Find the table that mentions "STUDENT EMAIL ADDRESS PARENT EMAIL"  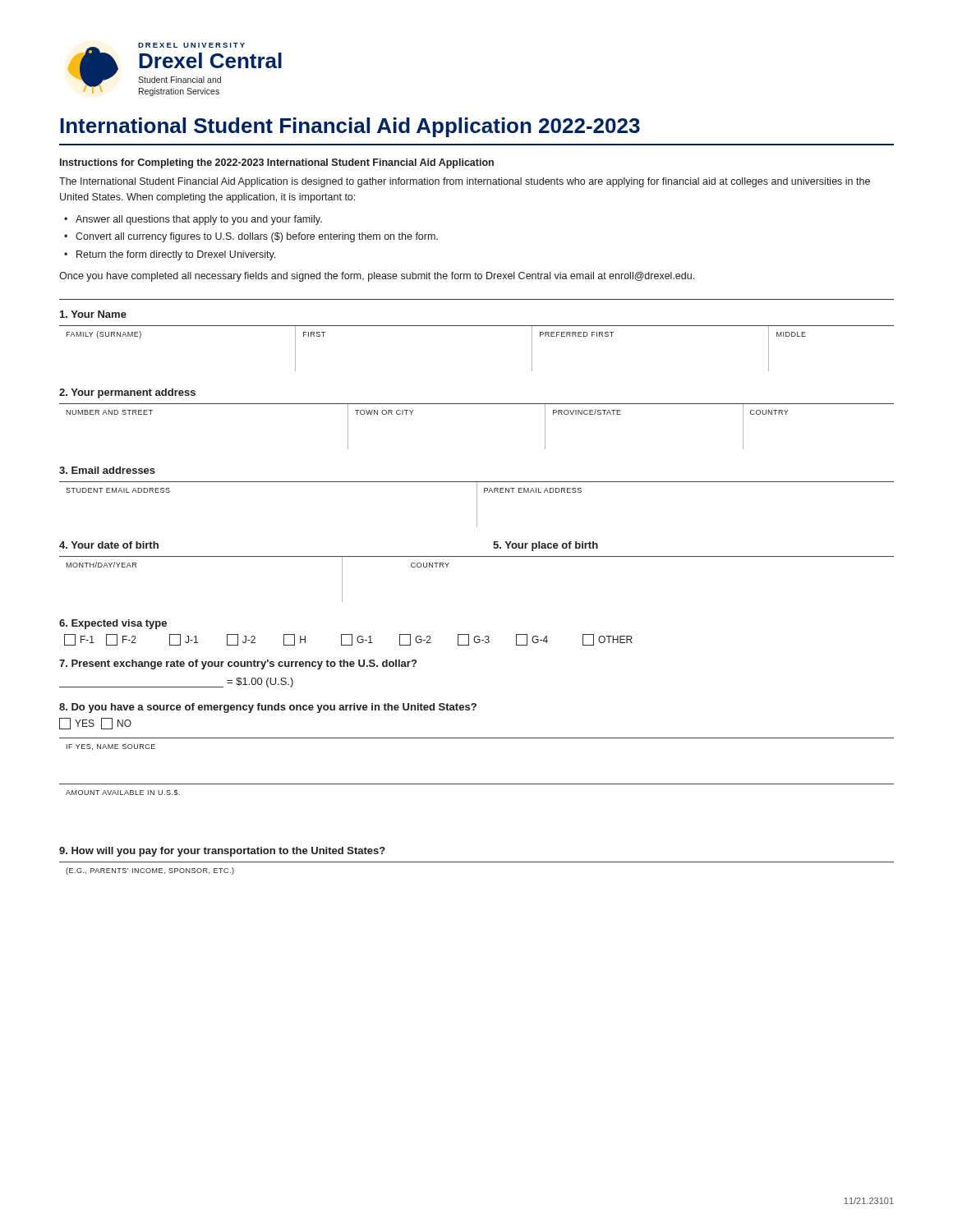click(476, 505)
